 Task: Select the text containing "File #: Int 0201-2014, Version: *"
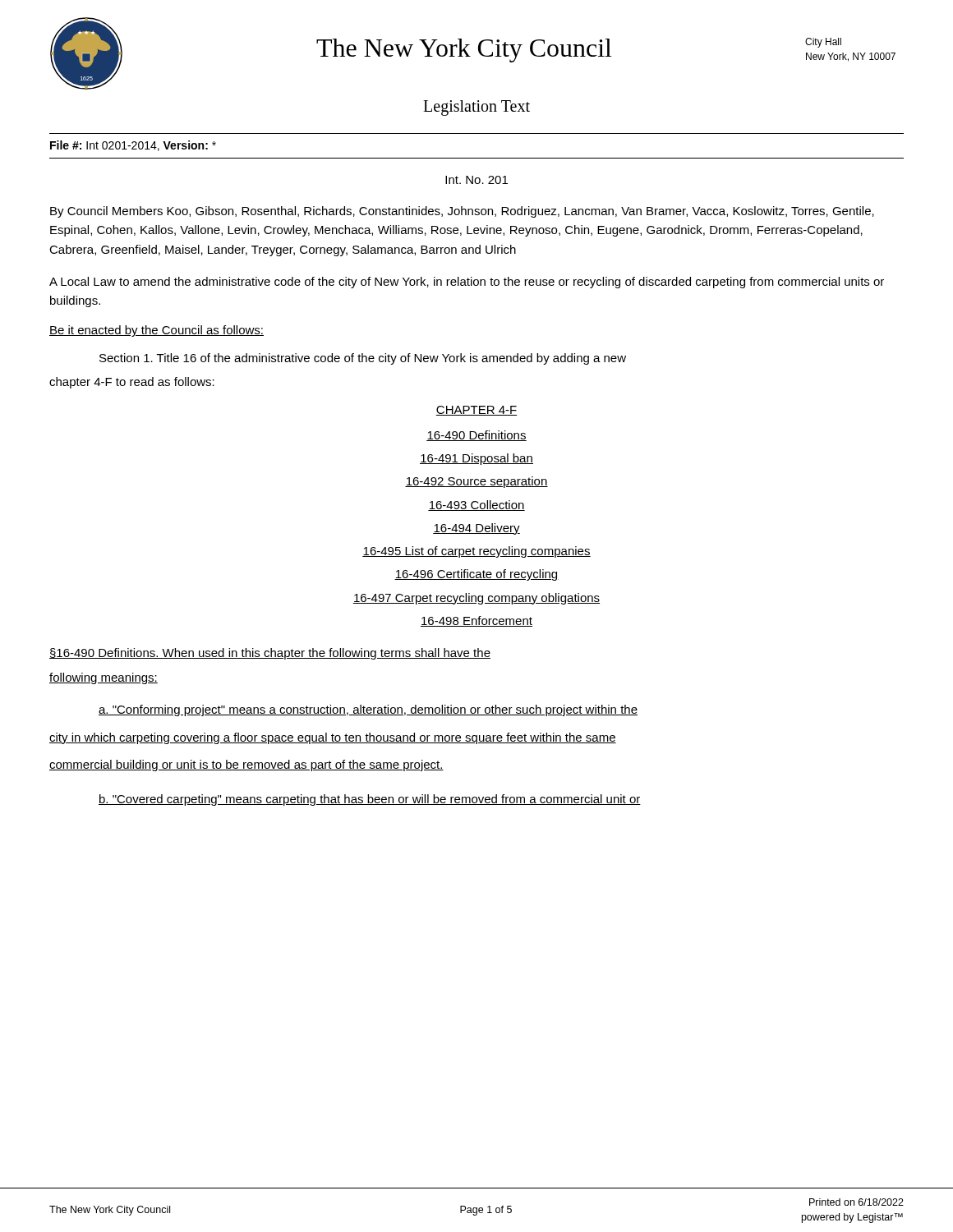tap(133, 145)
